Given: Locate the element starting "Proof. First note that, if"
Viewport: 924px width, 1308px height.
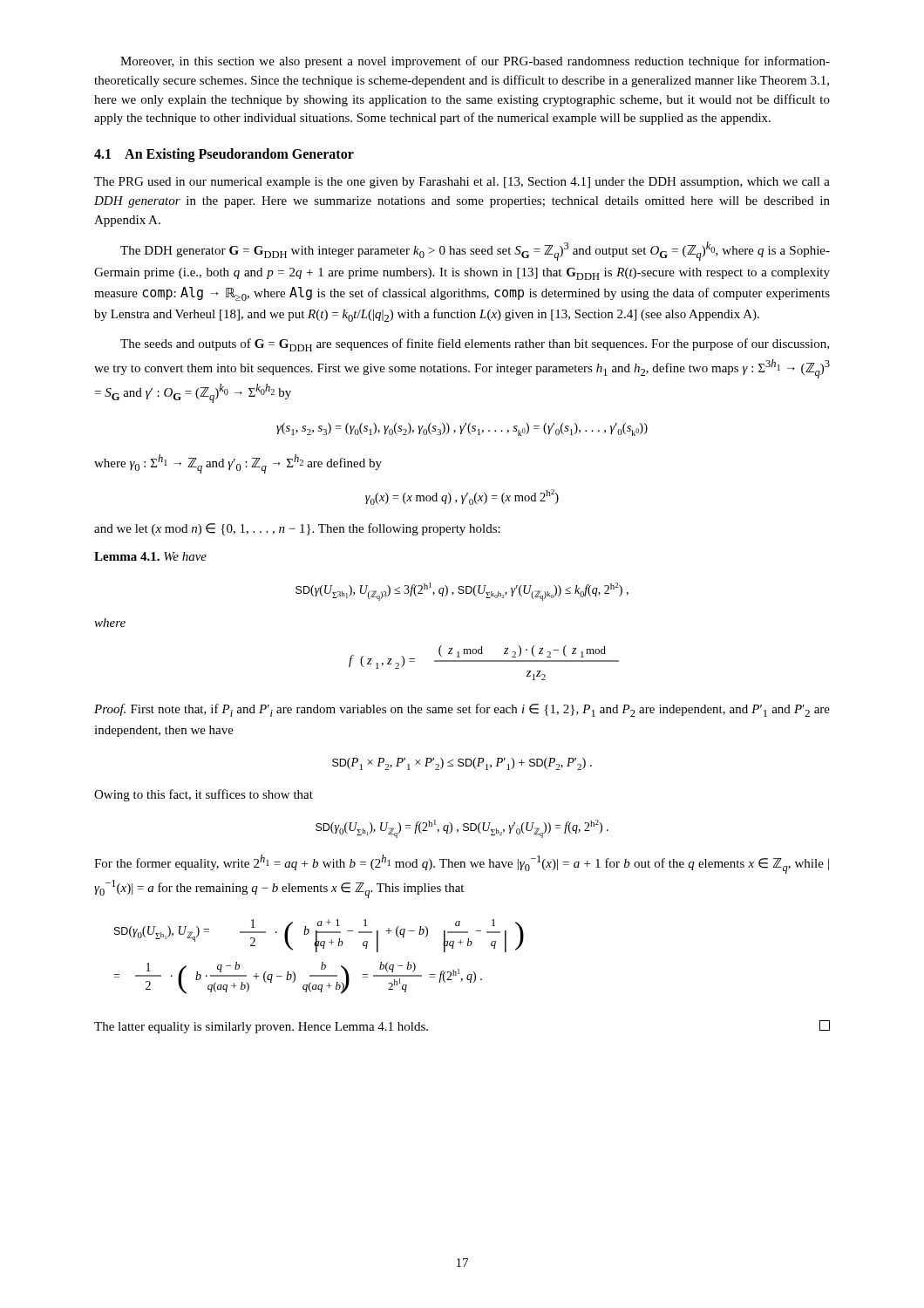Looking at the screenshot, I should click(x=462, y=720).
